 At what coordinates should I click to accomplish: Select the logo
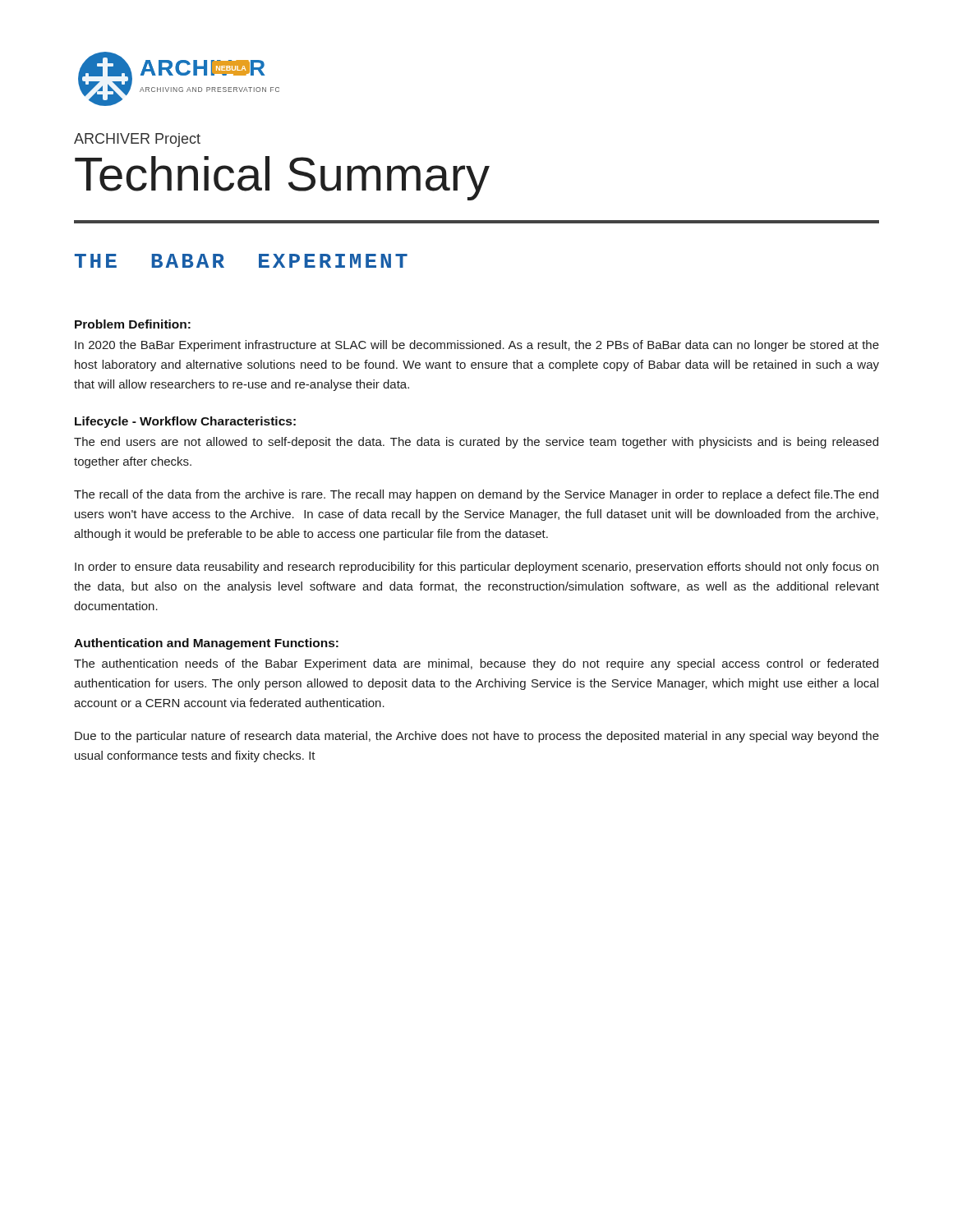point(476,86)
